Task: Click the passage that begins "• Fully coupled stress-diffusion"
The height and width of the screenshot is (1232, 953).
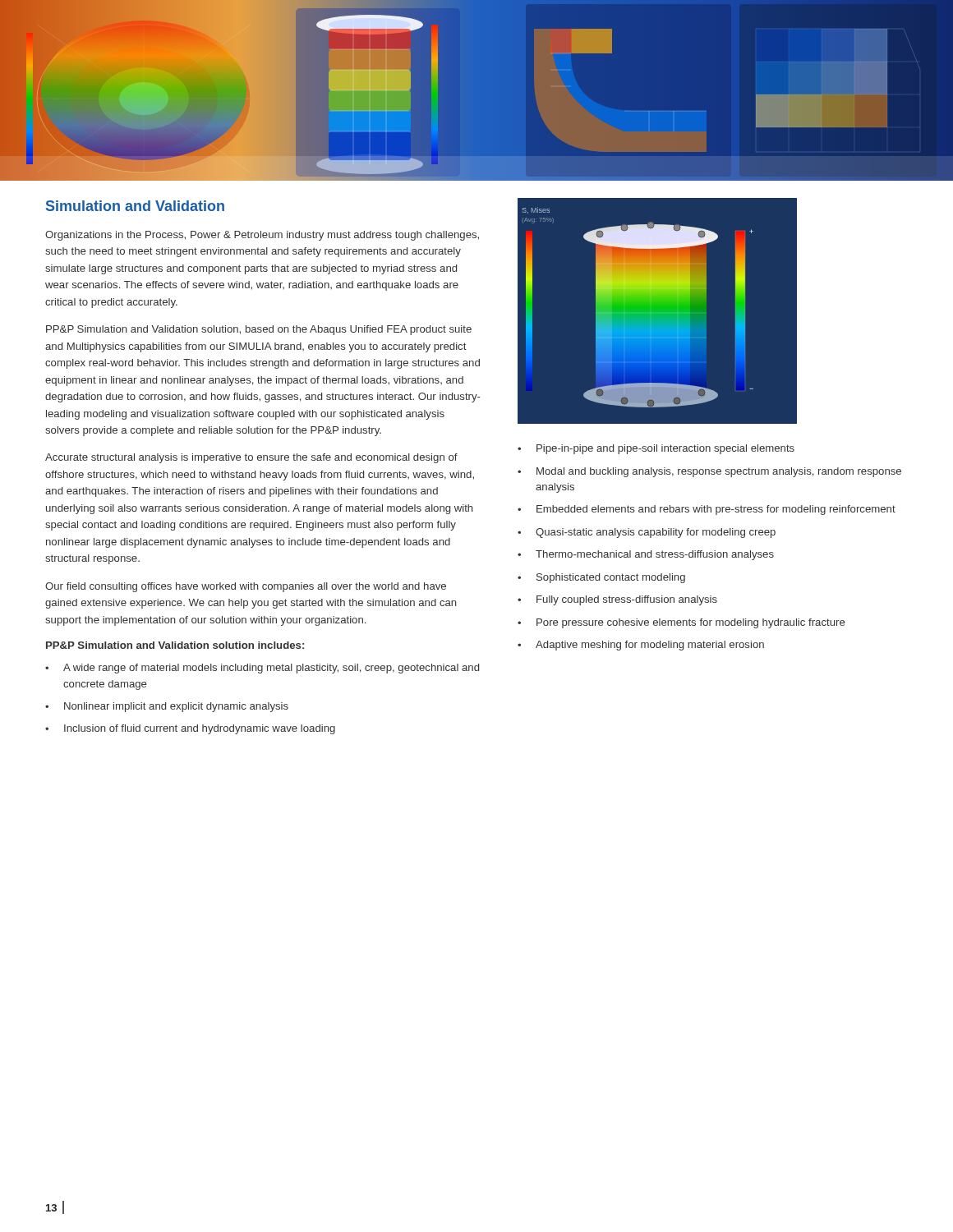Action: coord(715,600)
